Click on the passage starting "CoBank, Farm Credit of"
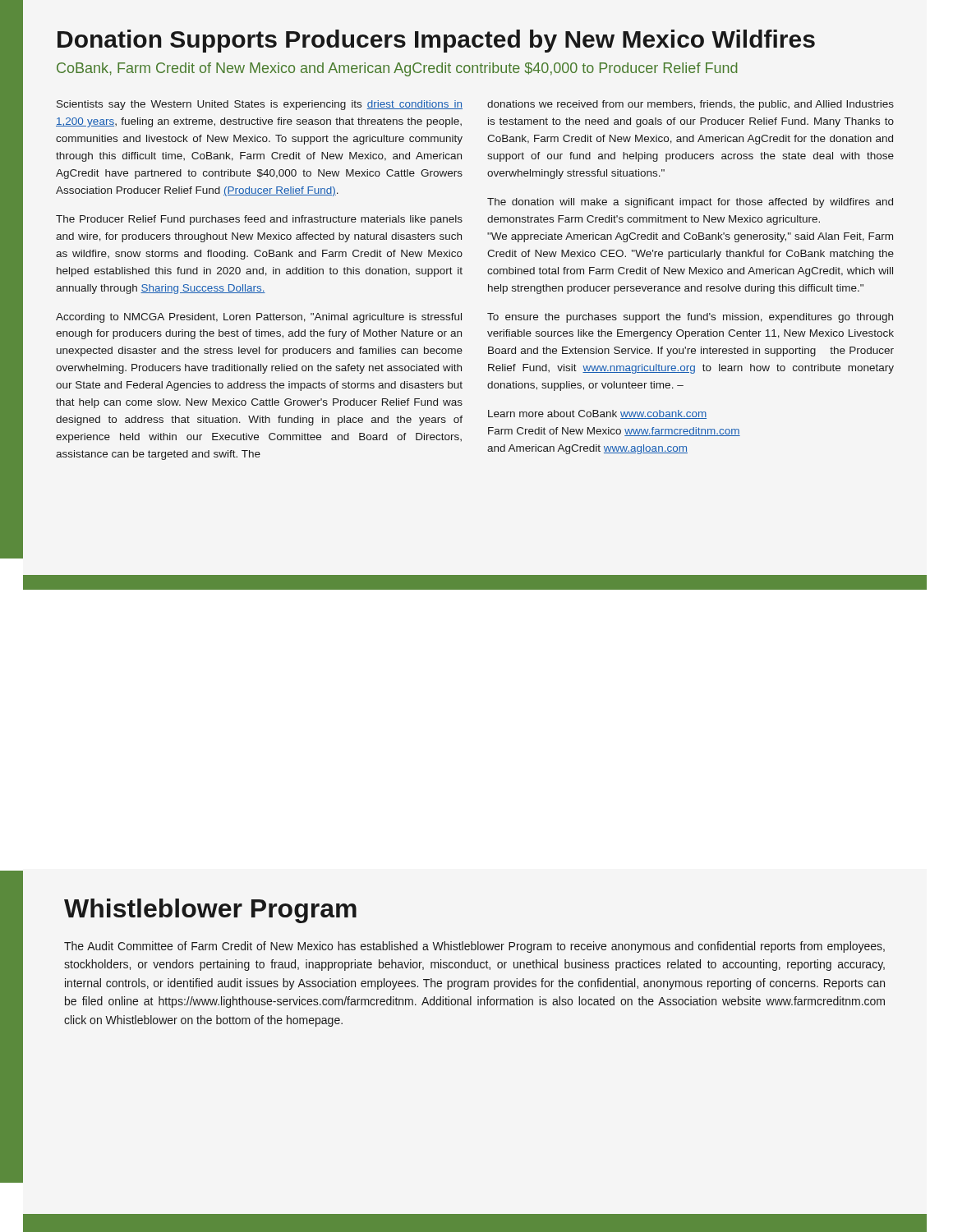Image resolution: width=953 pixels, height=1232 pixels. (397, 68)
